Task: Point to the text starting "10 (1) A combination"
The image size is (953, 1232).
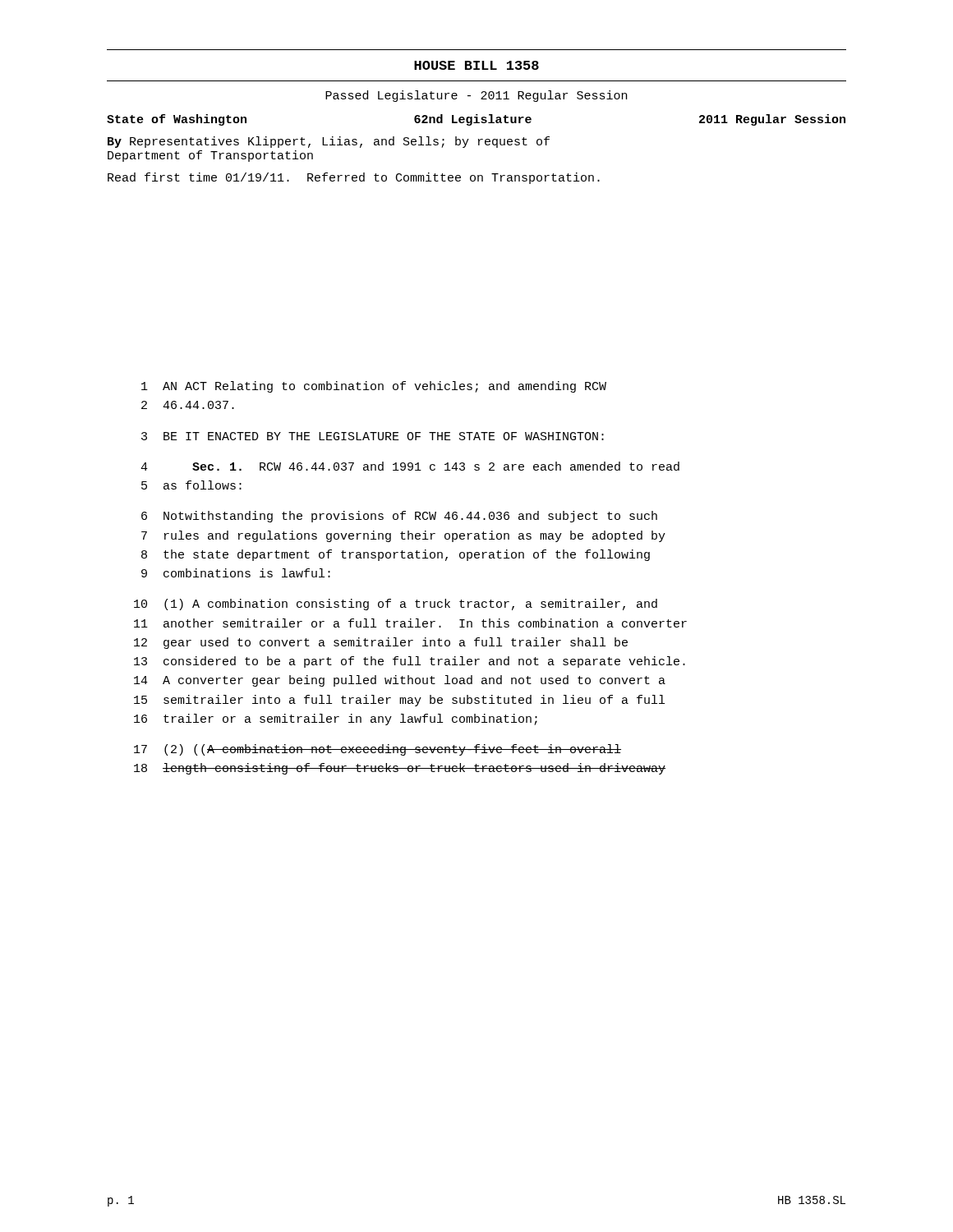Action: tap(476, 663)
